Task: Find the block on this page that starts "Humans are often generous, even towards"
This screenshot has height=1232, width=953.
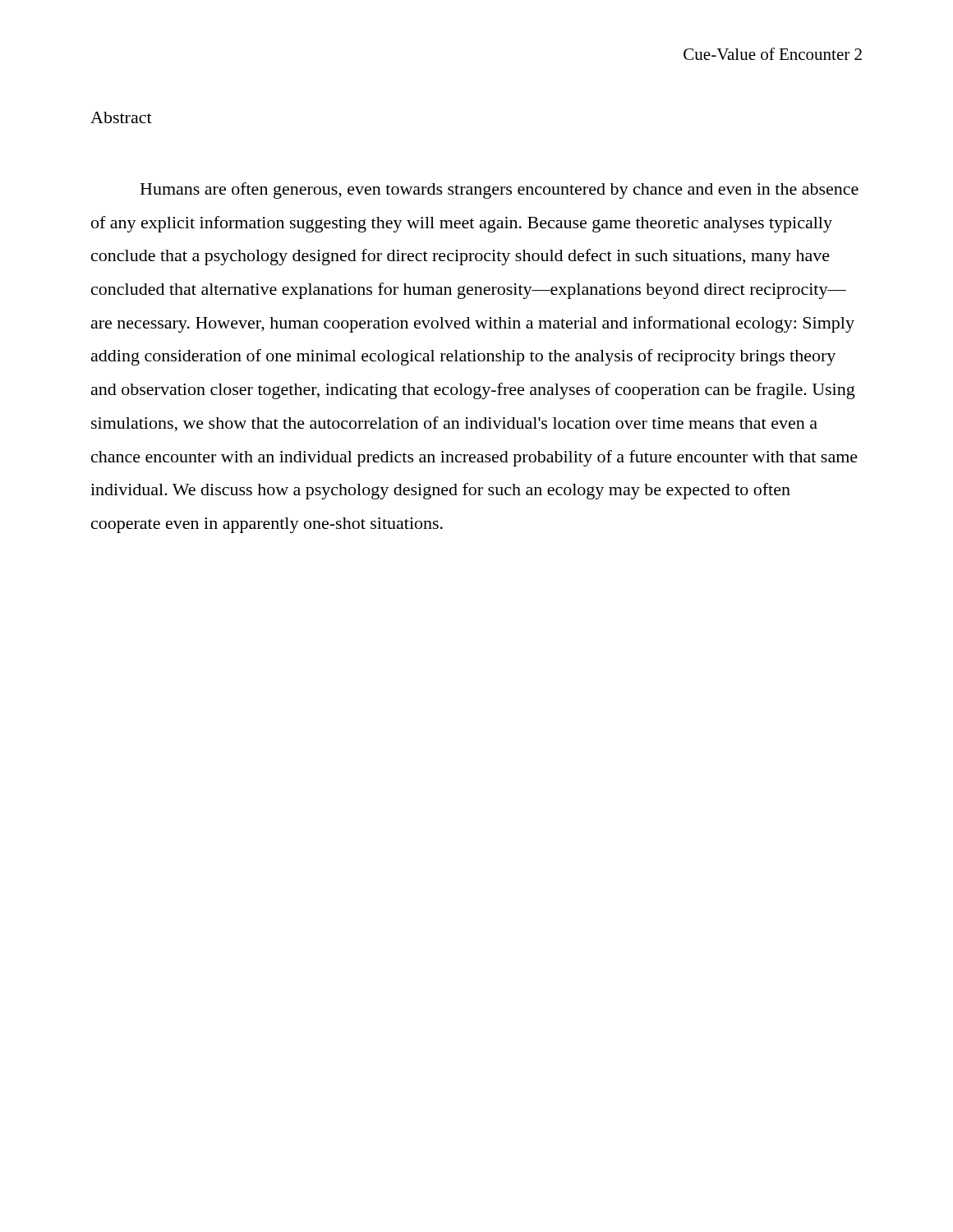Action: 476,356
